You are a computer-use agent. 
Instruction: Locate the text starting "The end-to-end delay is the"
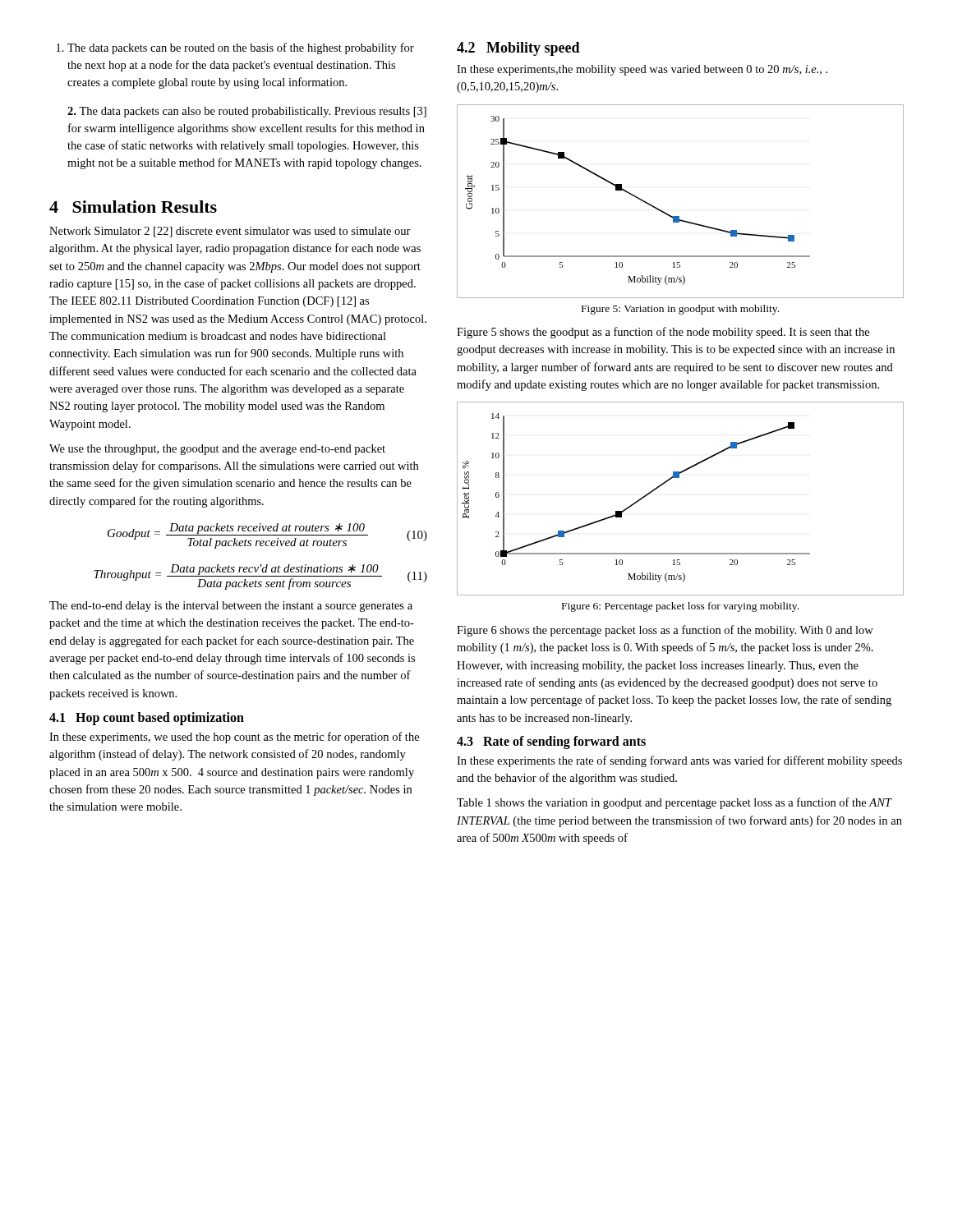(238, 650)
